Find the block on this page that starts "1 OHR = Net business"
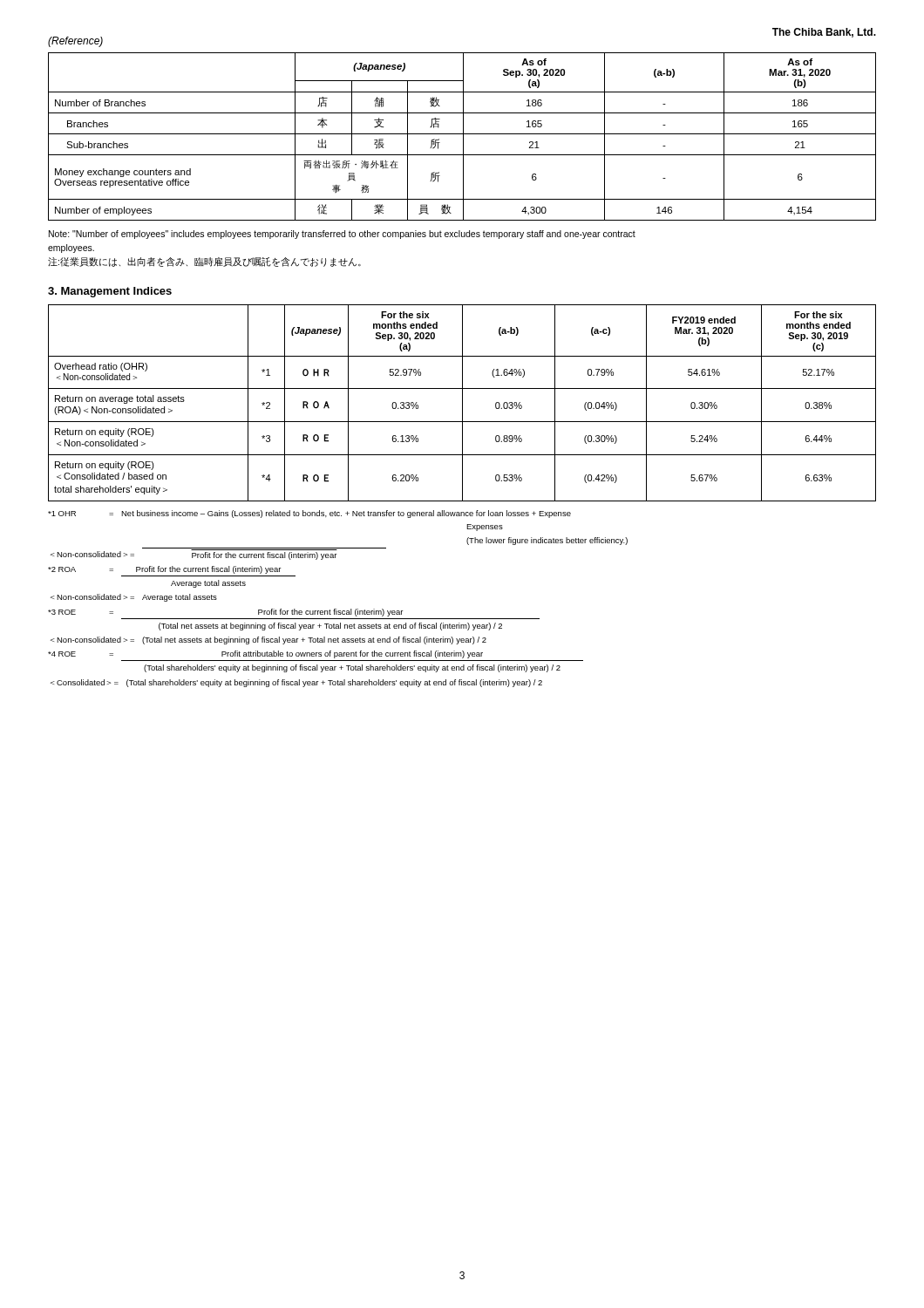The width and height of the screenshot is (924, 1308). [309, 514]
